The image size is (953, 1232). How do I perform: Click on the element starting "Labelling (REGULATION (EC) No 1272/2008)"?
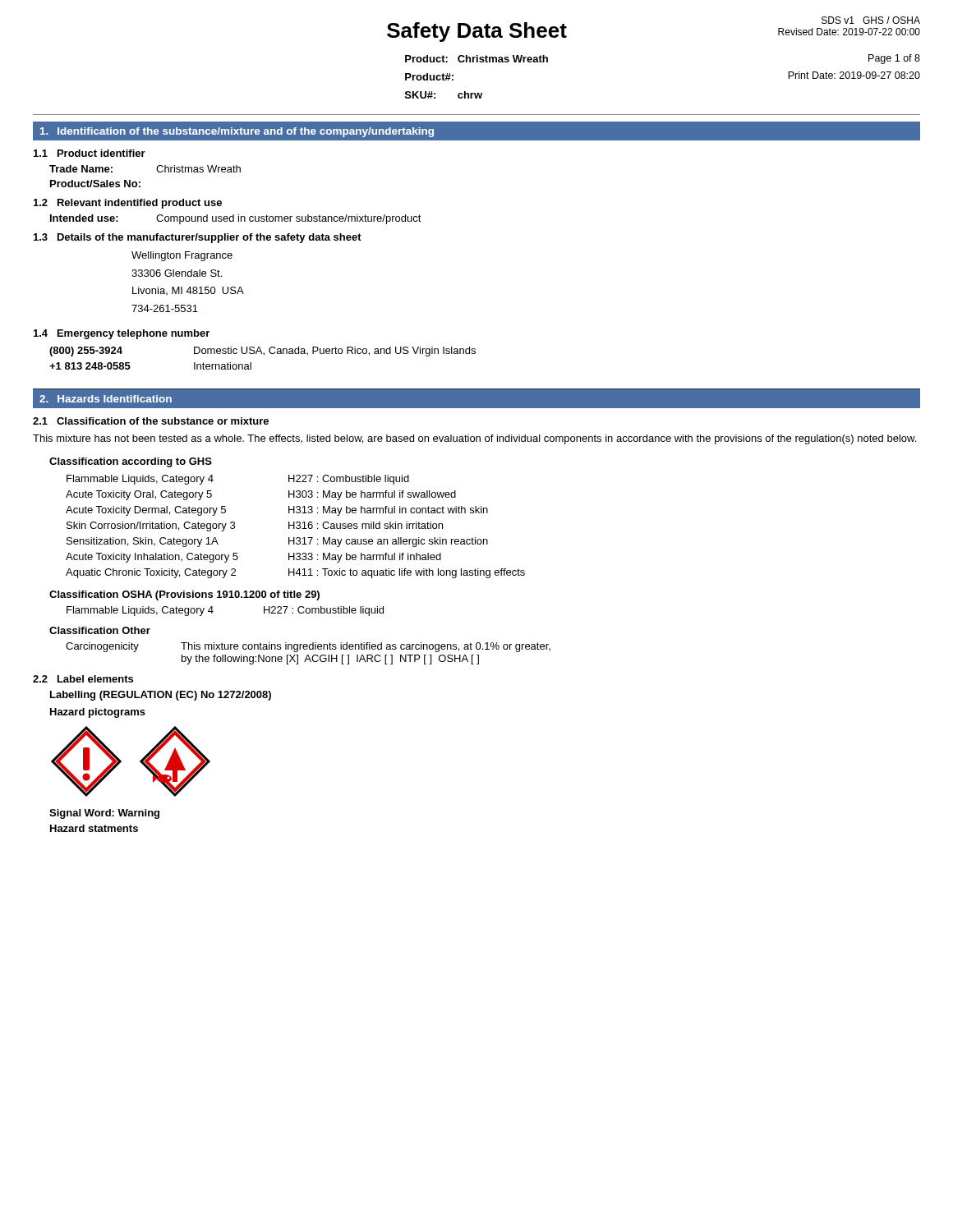(160, 694)
